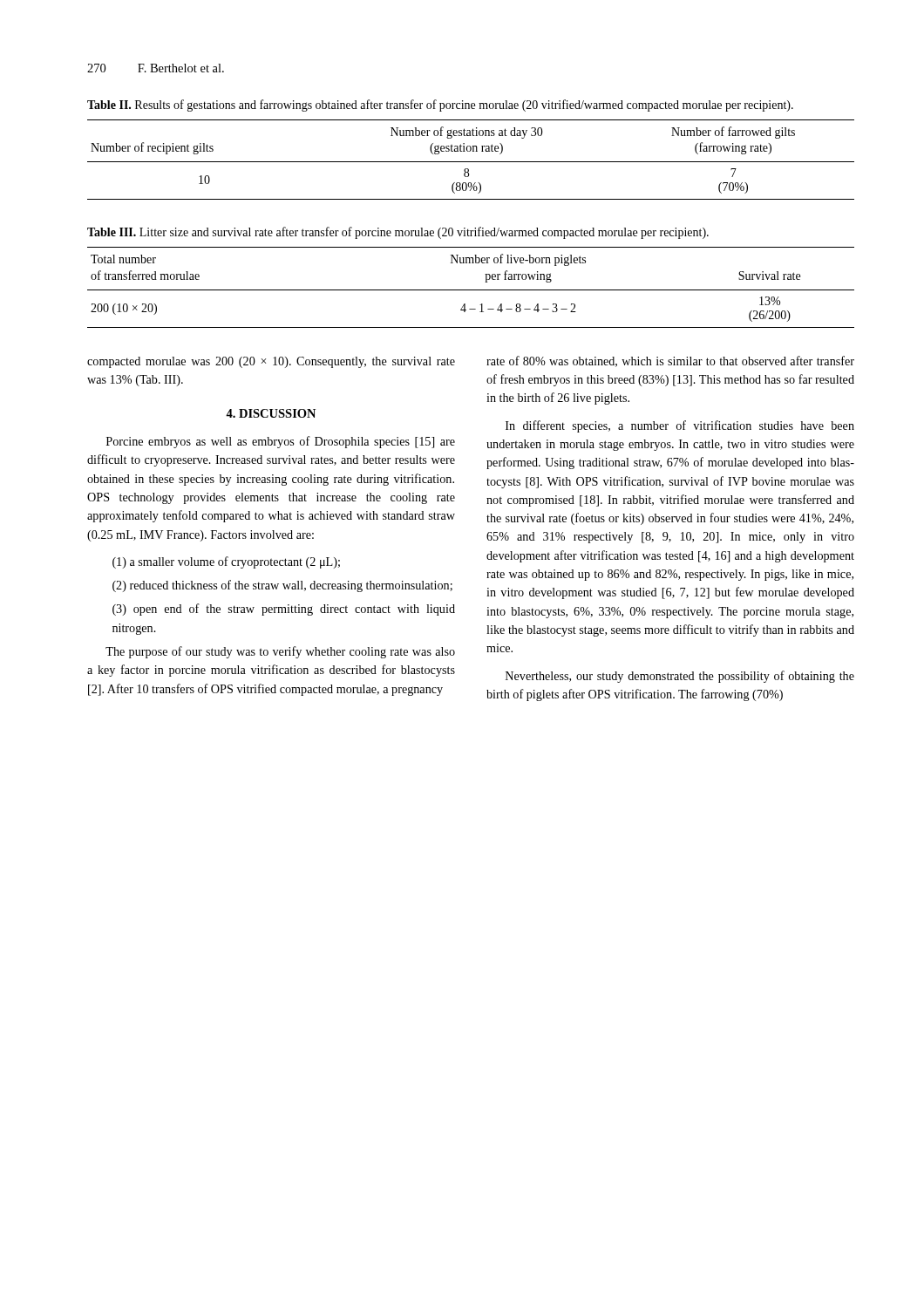The image size is (924, 1308).
Task: Where is the passage that starts "(3) open end of"?
Action: (283, 618)
